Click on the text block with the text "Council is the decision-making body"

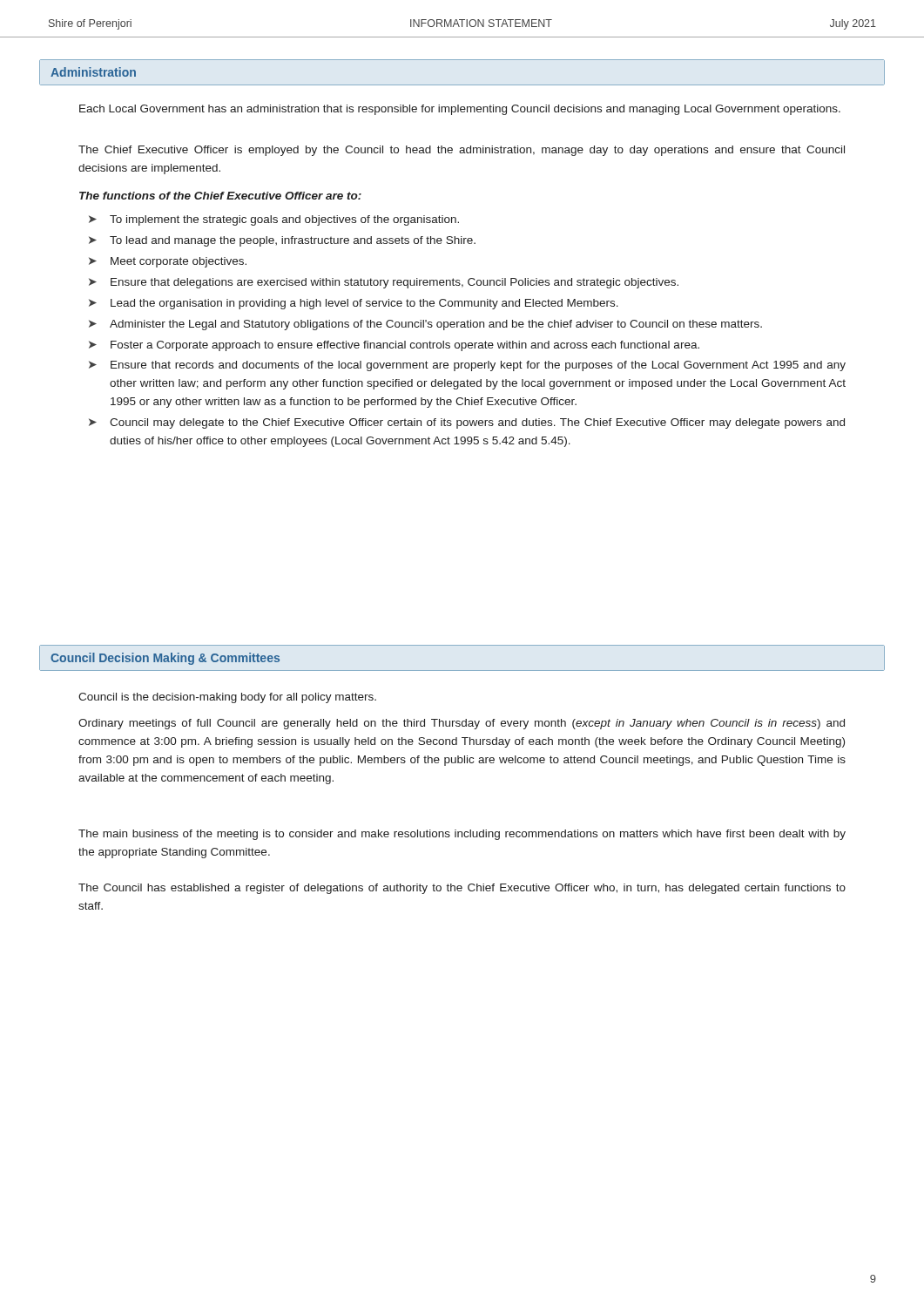pyautogui.click(x=228, y=697)
